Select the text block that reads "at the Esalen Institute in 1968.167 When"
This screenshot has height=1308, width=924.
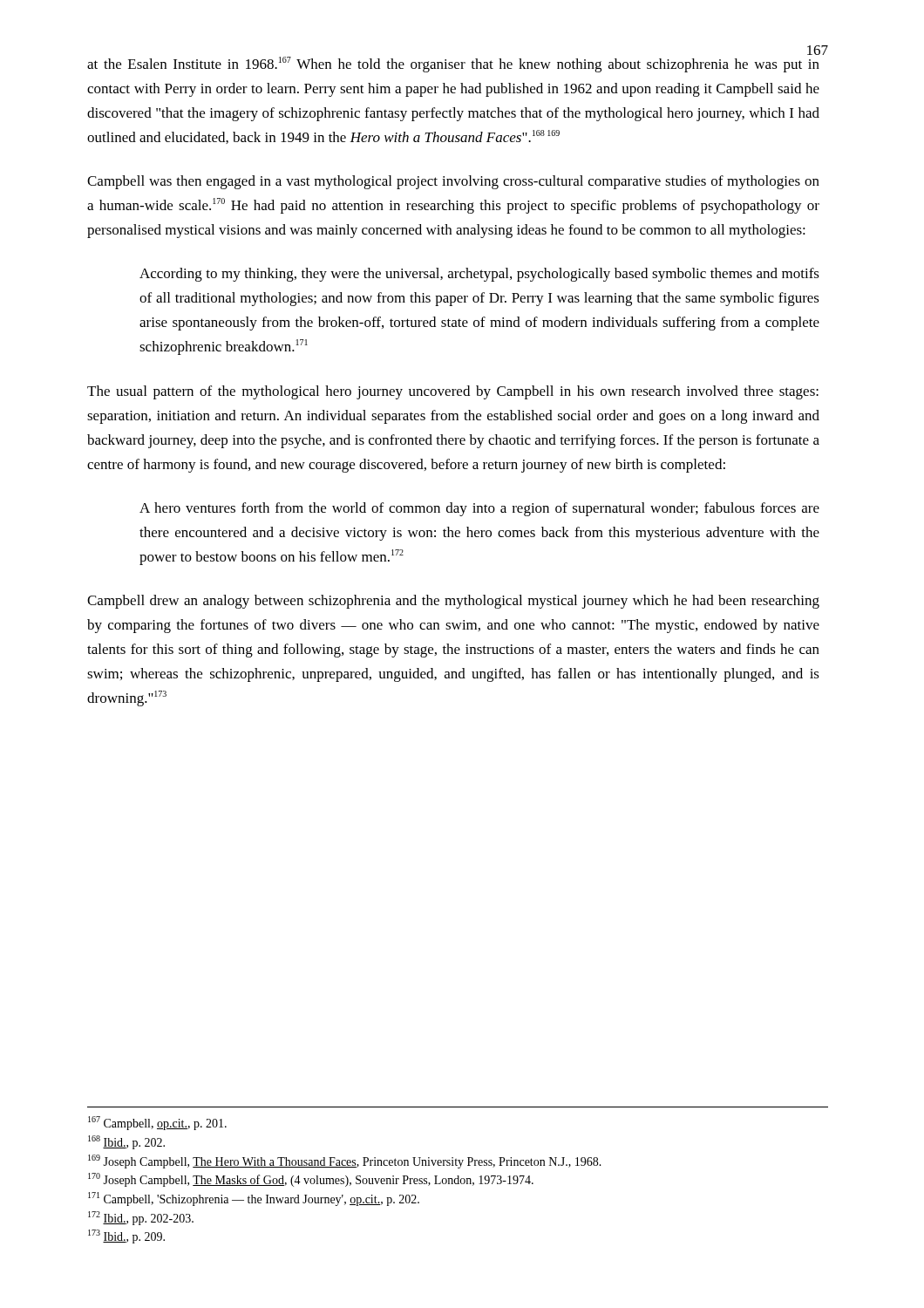point(453,100)
